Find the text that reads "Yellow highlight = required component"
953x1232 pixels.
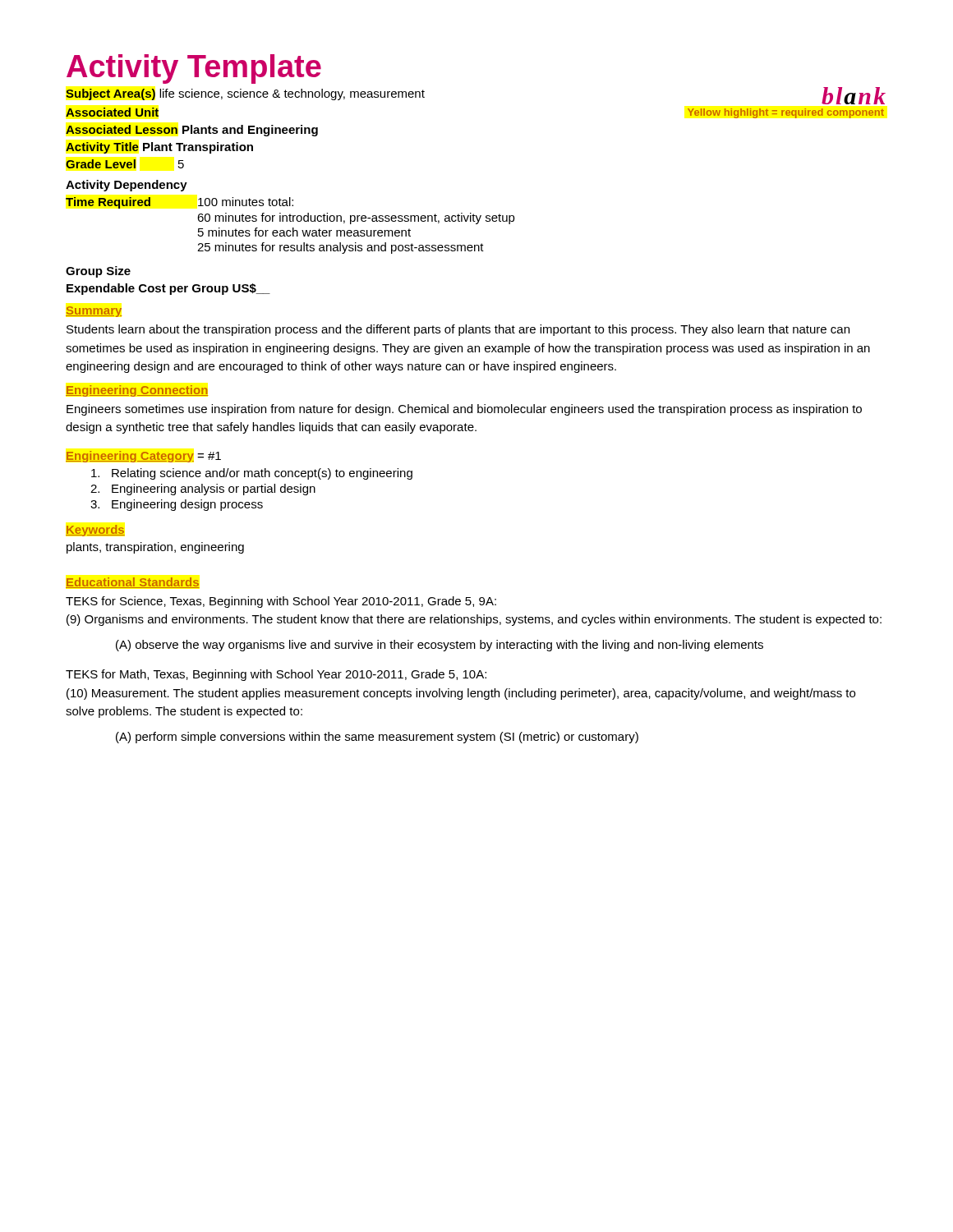pyautogui.click(x=786, y=112)
